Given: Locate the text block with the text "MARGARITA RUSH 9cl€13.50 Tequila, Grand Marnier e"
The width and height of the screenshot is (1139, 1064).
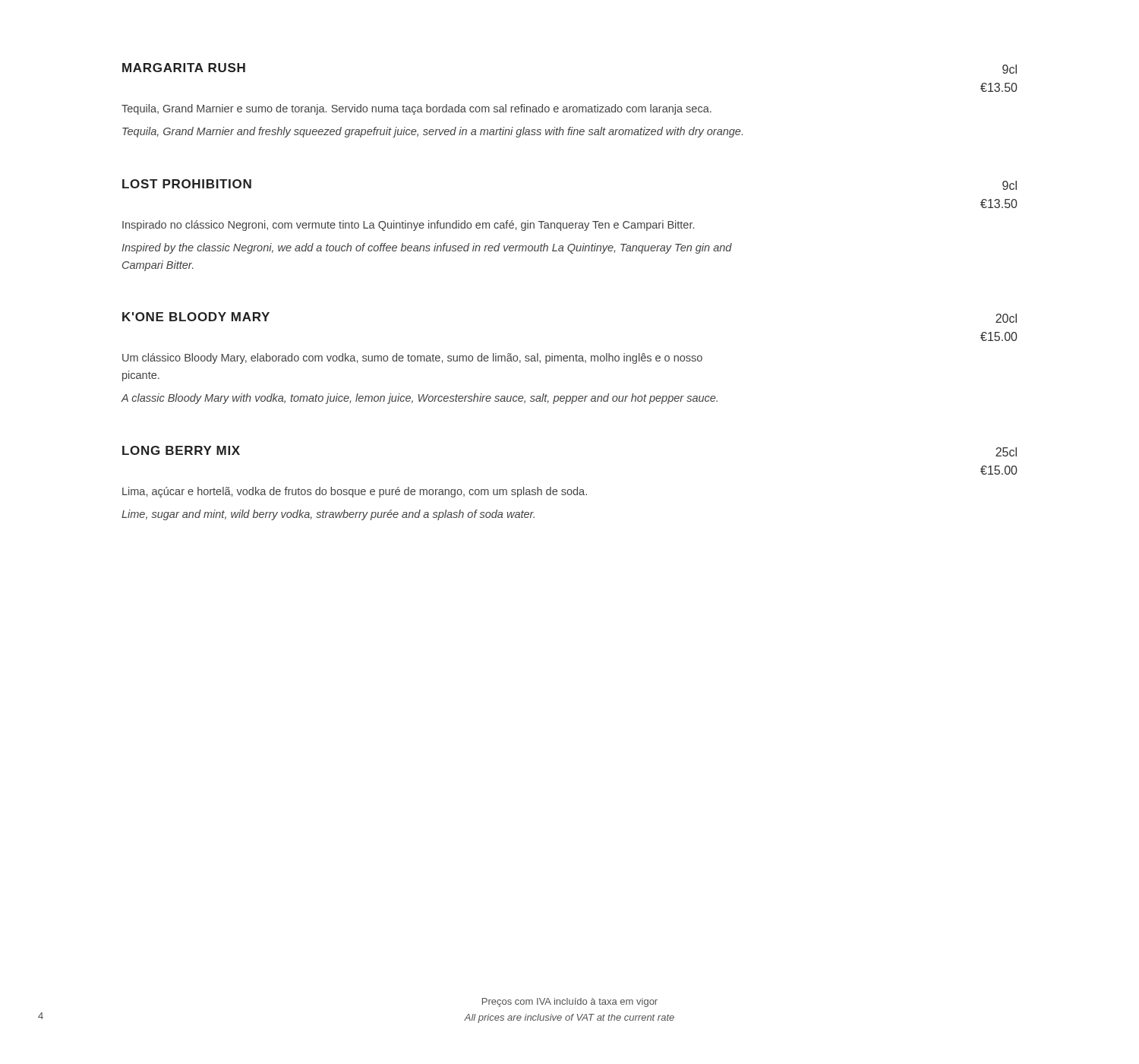Looking at the screenshot, I should [570, 101].
